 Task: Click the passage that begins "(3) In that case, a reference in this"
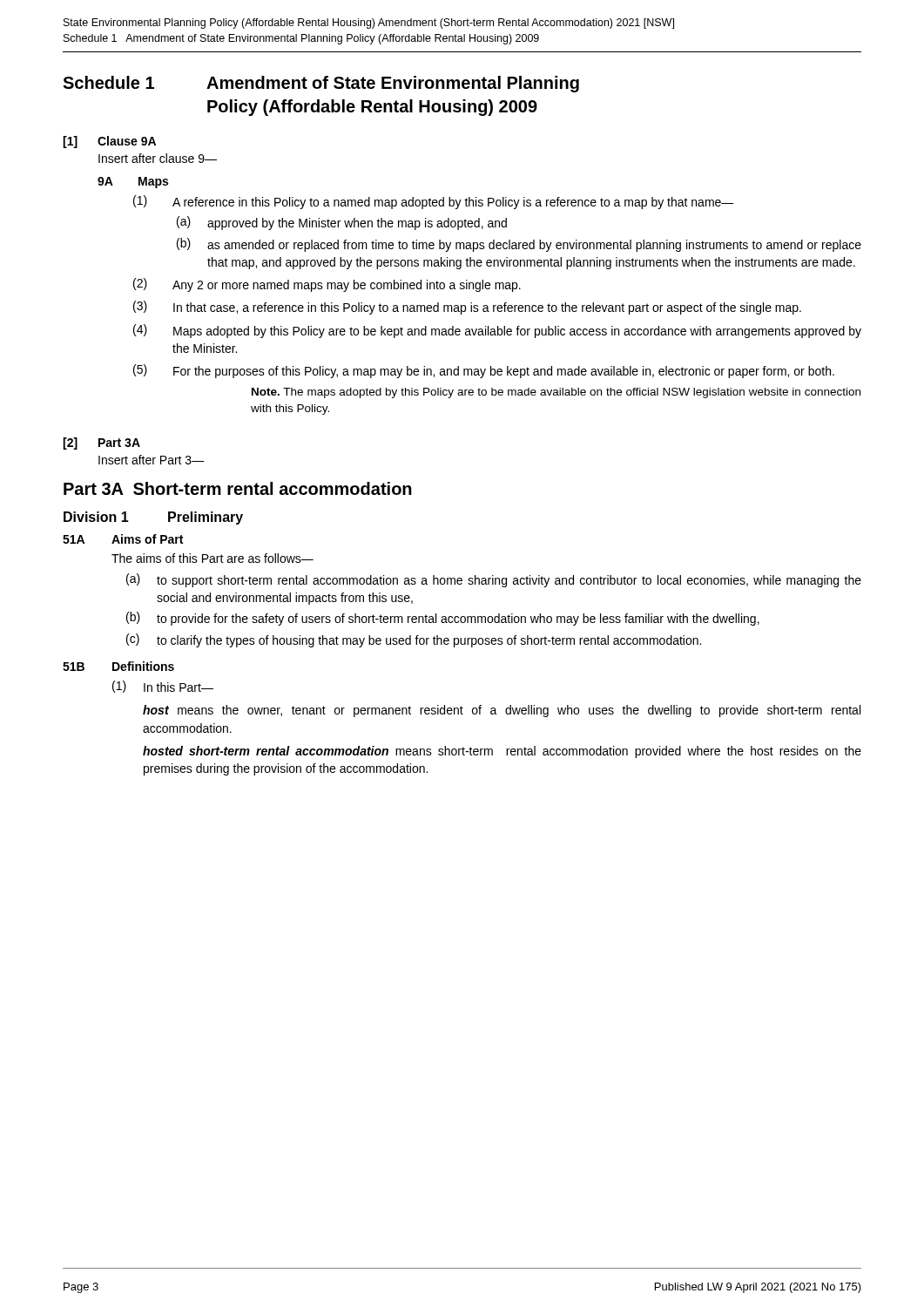coord(497,308)
